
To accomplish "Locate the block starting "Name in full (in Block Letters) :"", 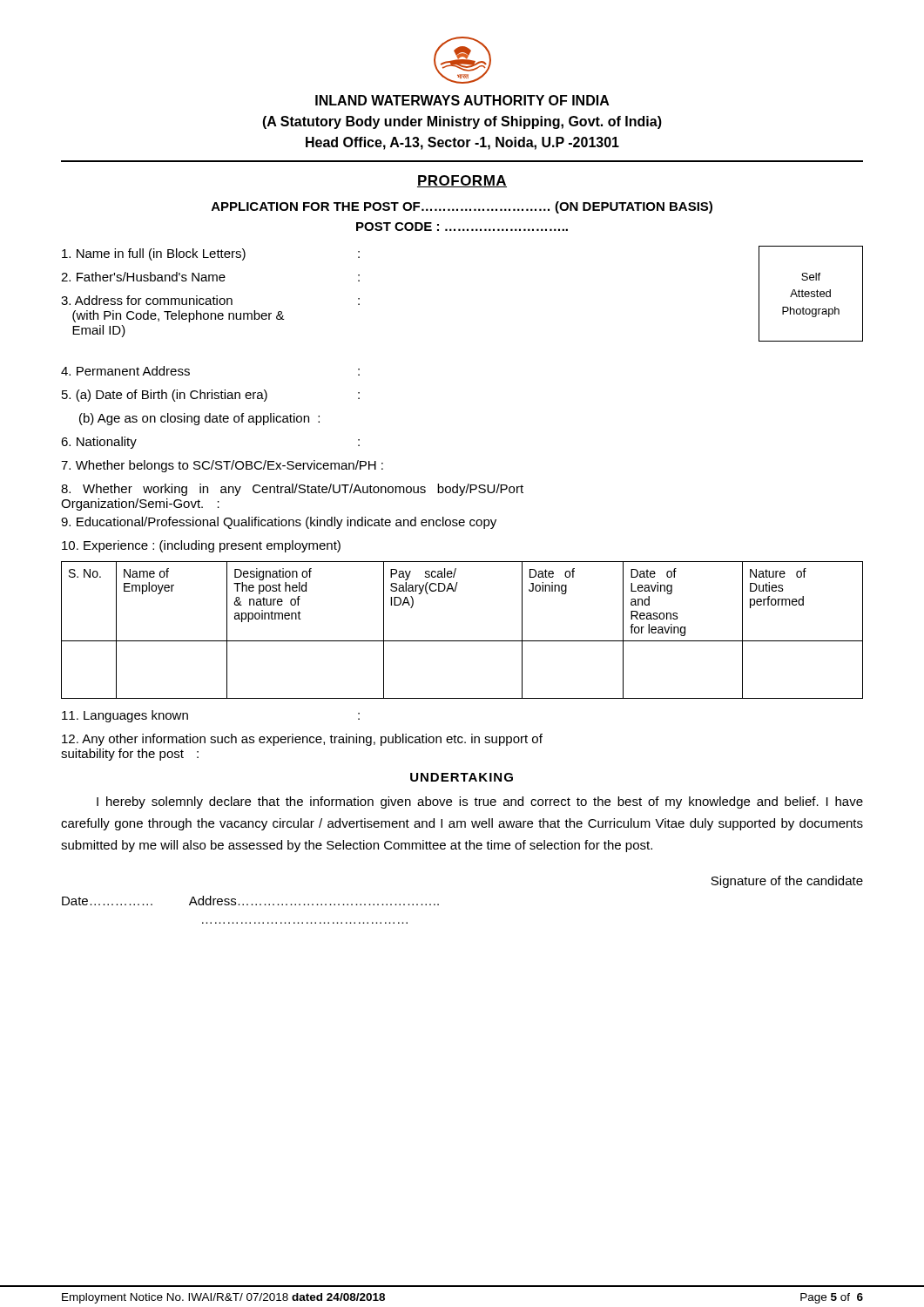I will click(211, 253).
